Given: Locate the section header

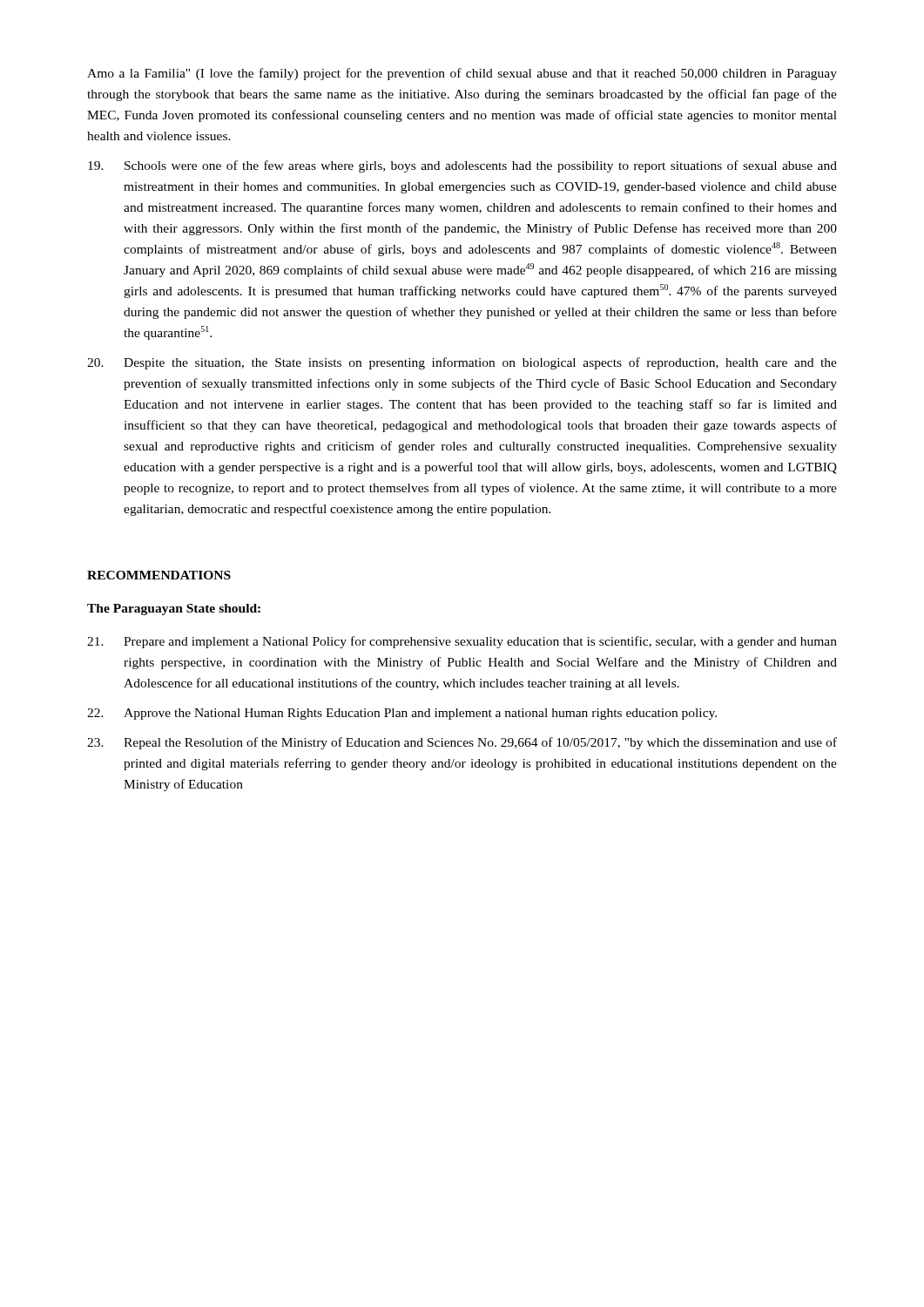Looking at the screenshot, I should coord(159,575).
